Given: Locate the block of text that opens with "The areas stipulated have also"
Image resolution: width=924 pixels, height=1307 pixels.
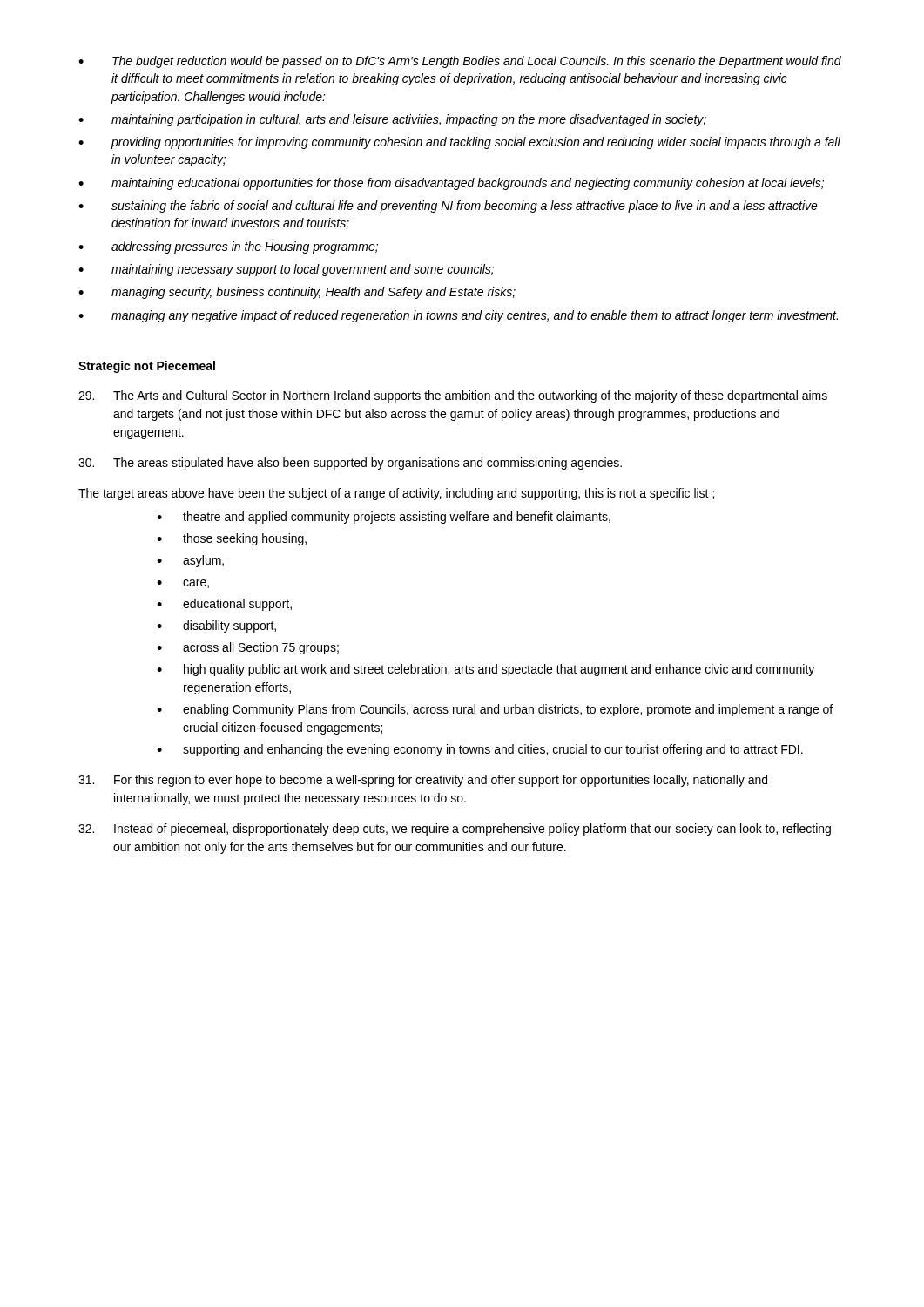Looking at the screenshot, I should click(351, 463).
